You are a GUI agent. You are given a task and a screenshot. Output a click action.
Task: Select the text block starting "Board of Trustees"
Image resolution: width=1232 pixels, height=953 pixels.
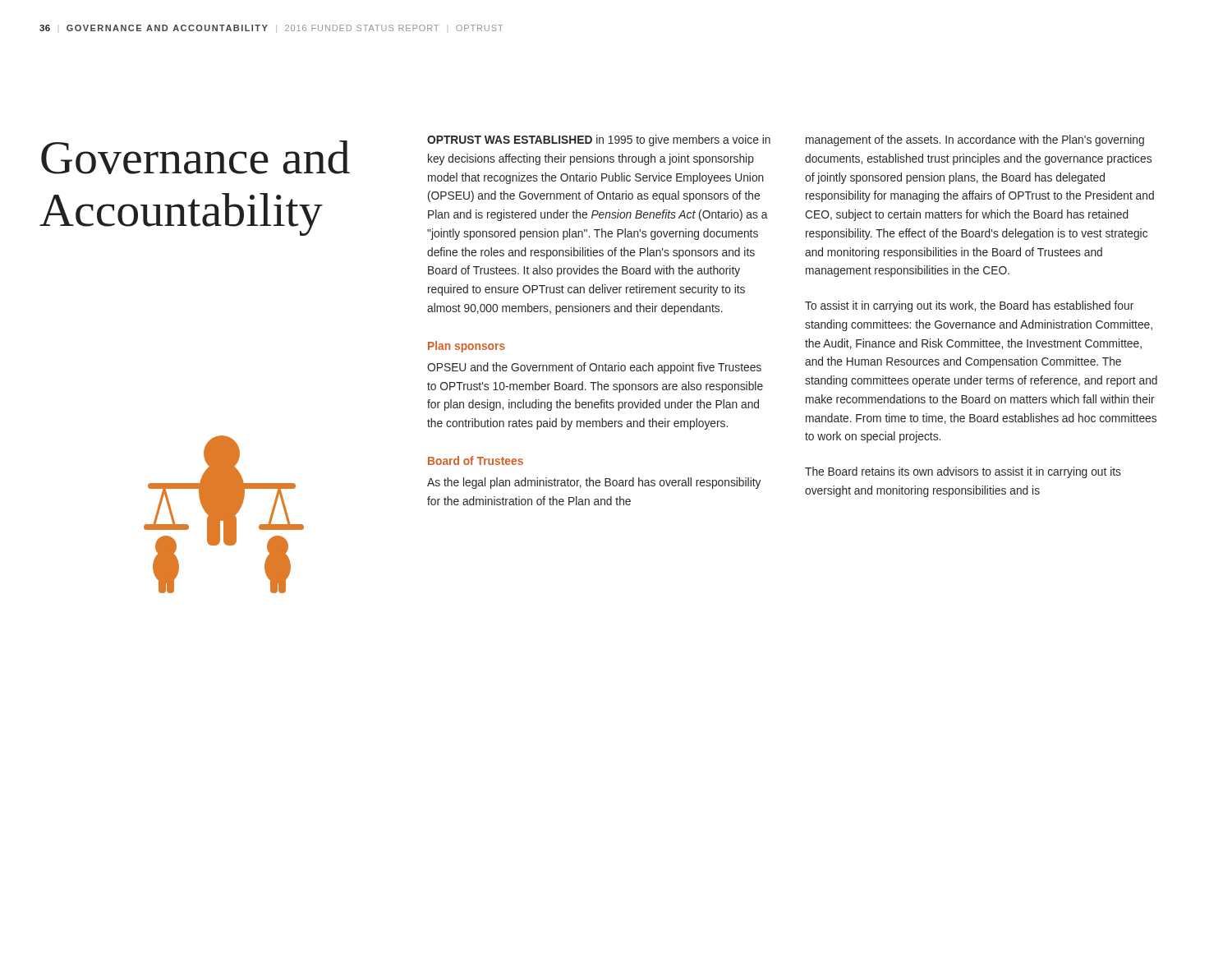click(x=475, y=461)
